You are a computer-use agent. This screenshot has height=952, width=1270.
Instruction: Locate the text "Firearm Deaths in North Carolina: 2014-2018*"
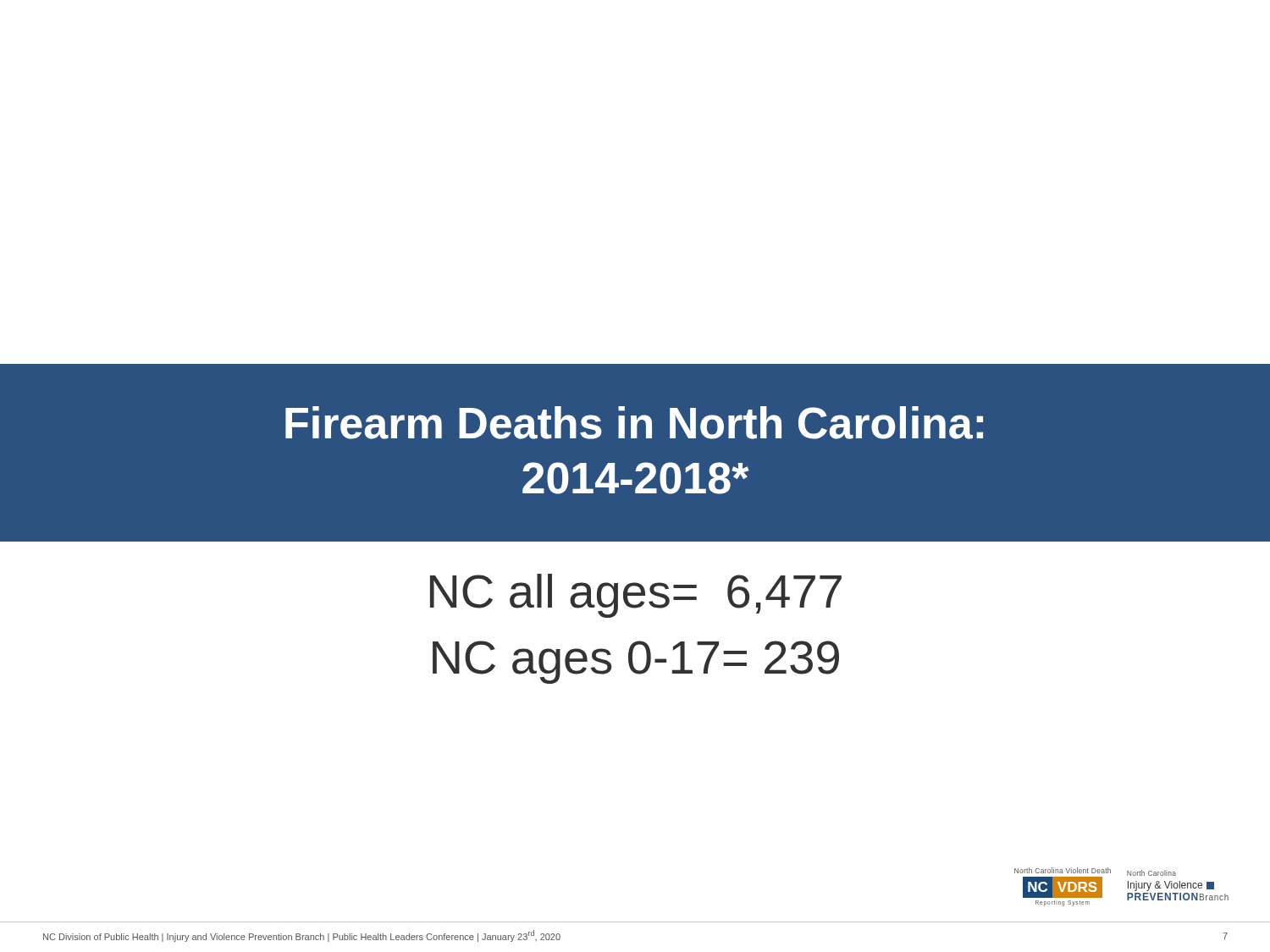(x=635, y=451)
